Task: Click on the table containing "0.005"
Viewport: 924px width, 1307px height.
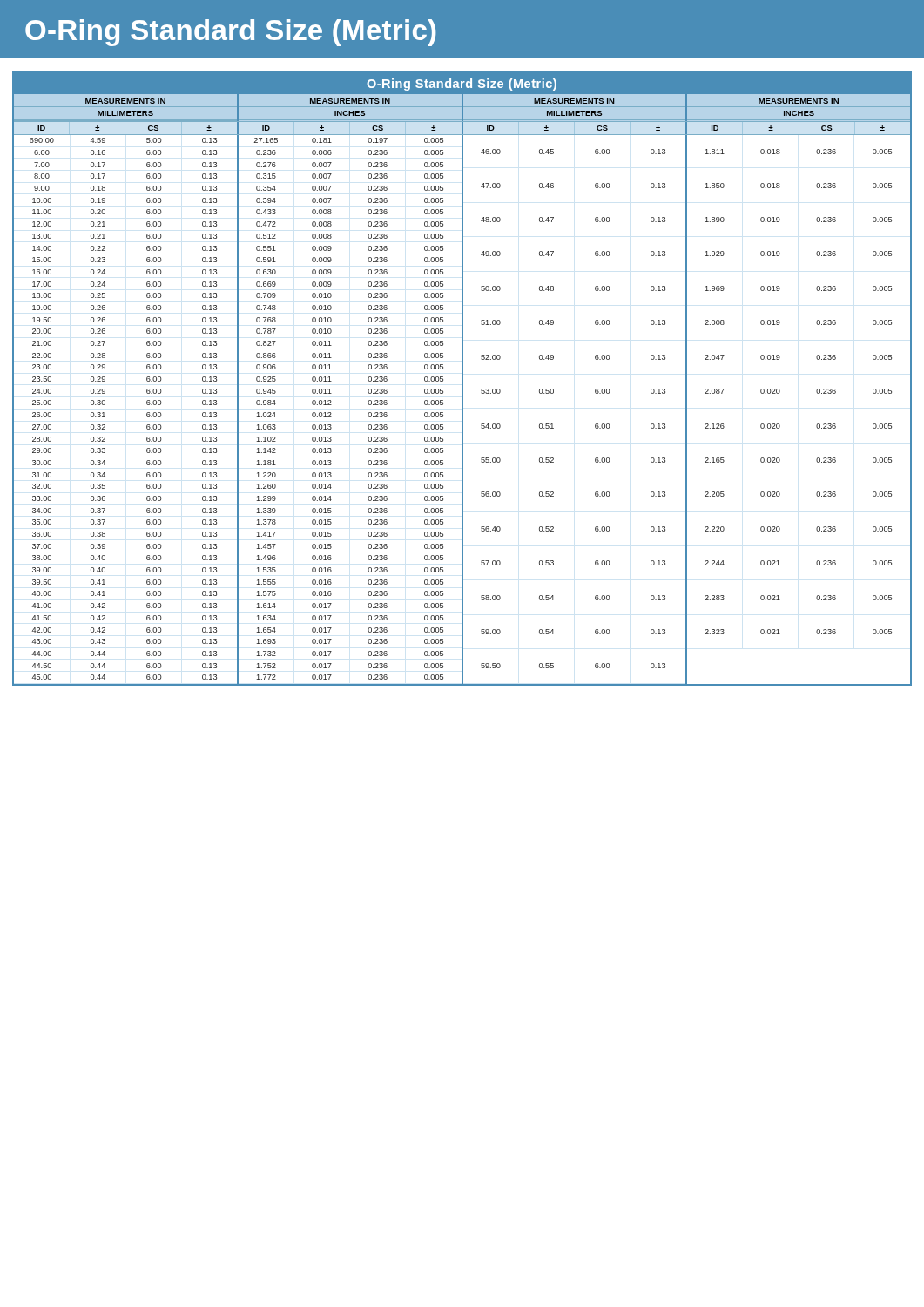Action: click(x=462, y=378)
